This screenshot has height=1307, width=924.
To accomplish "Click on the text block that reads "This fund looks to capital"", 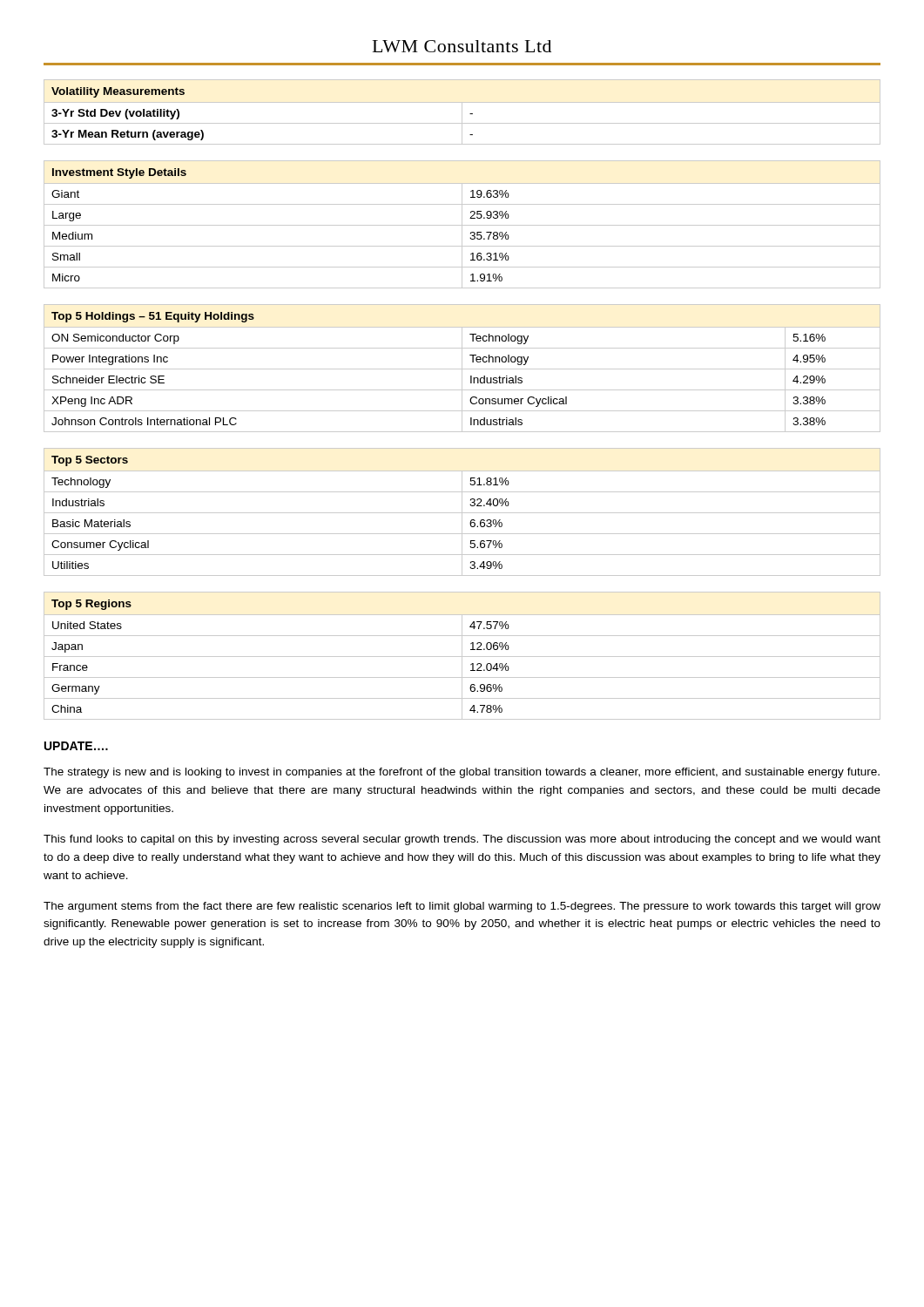I will [462, 857].
